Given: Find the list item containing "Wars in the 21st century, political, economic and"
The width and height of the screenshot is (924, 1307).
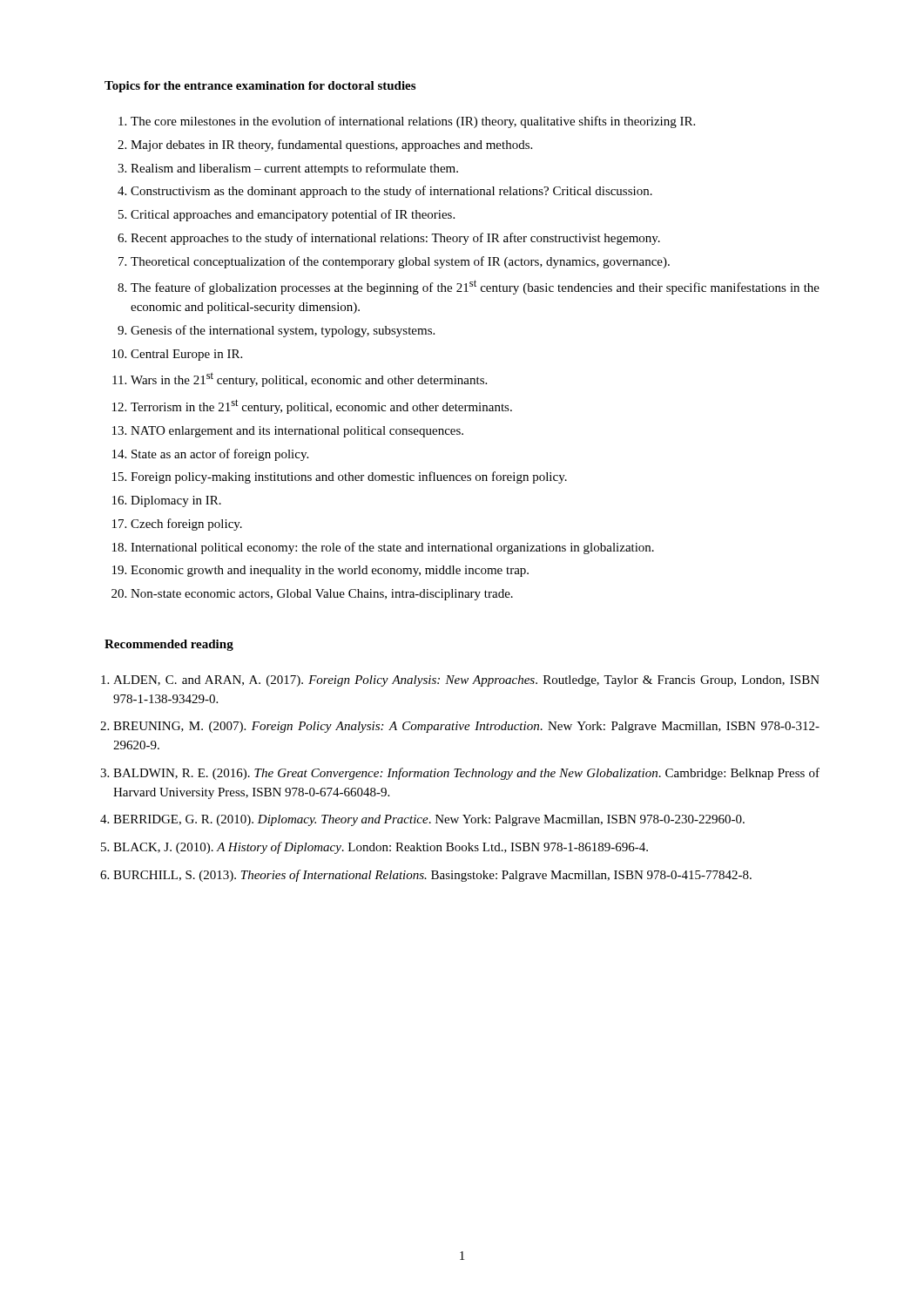Looking at the screenshot, I should tap(475, 379).
